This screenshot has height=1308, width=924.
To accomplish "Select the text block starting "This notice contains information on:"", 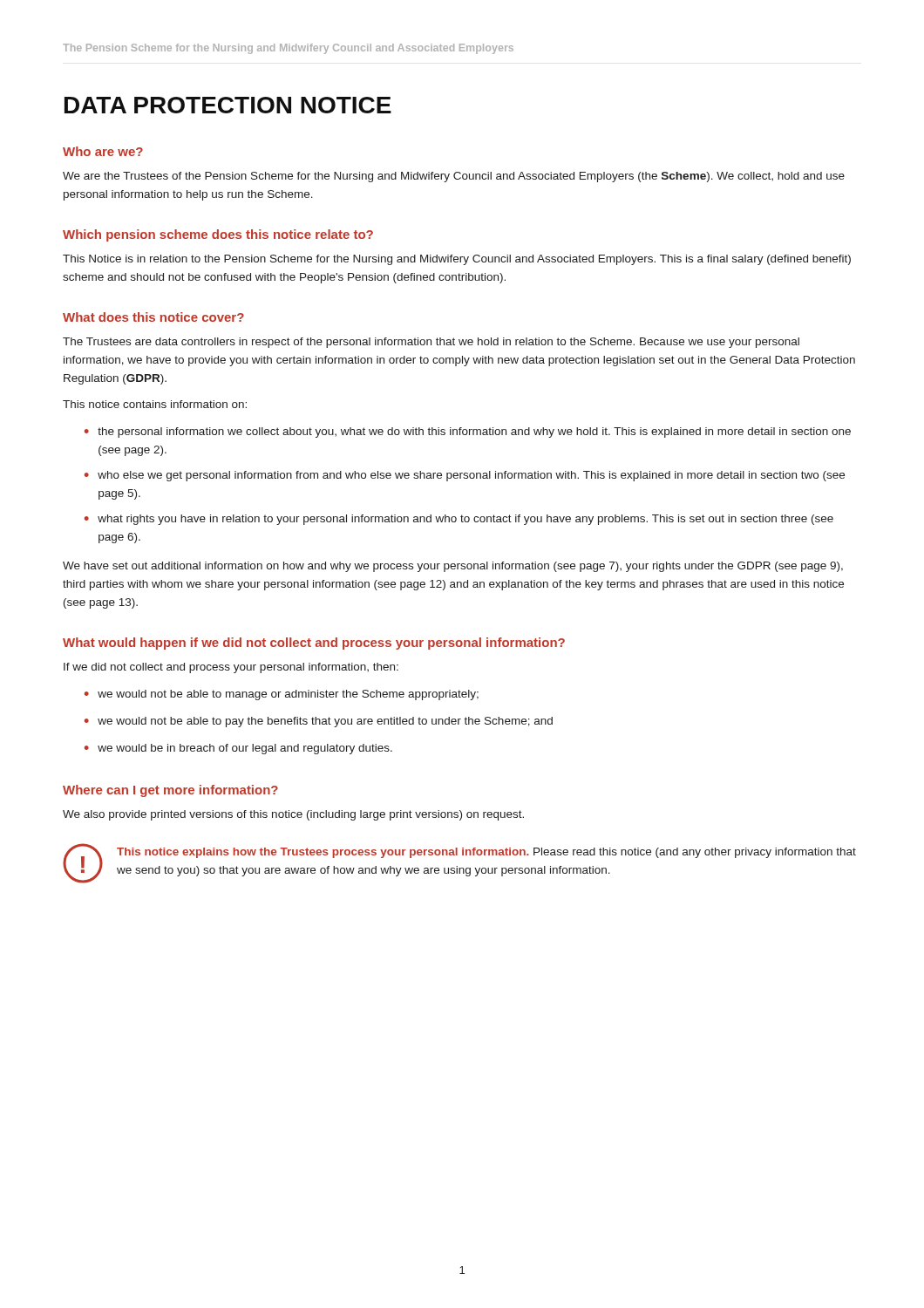I will (x=155, y=405).
